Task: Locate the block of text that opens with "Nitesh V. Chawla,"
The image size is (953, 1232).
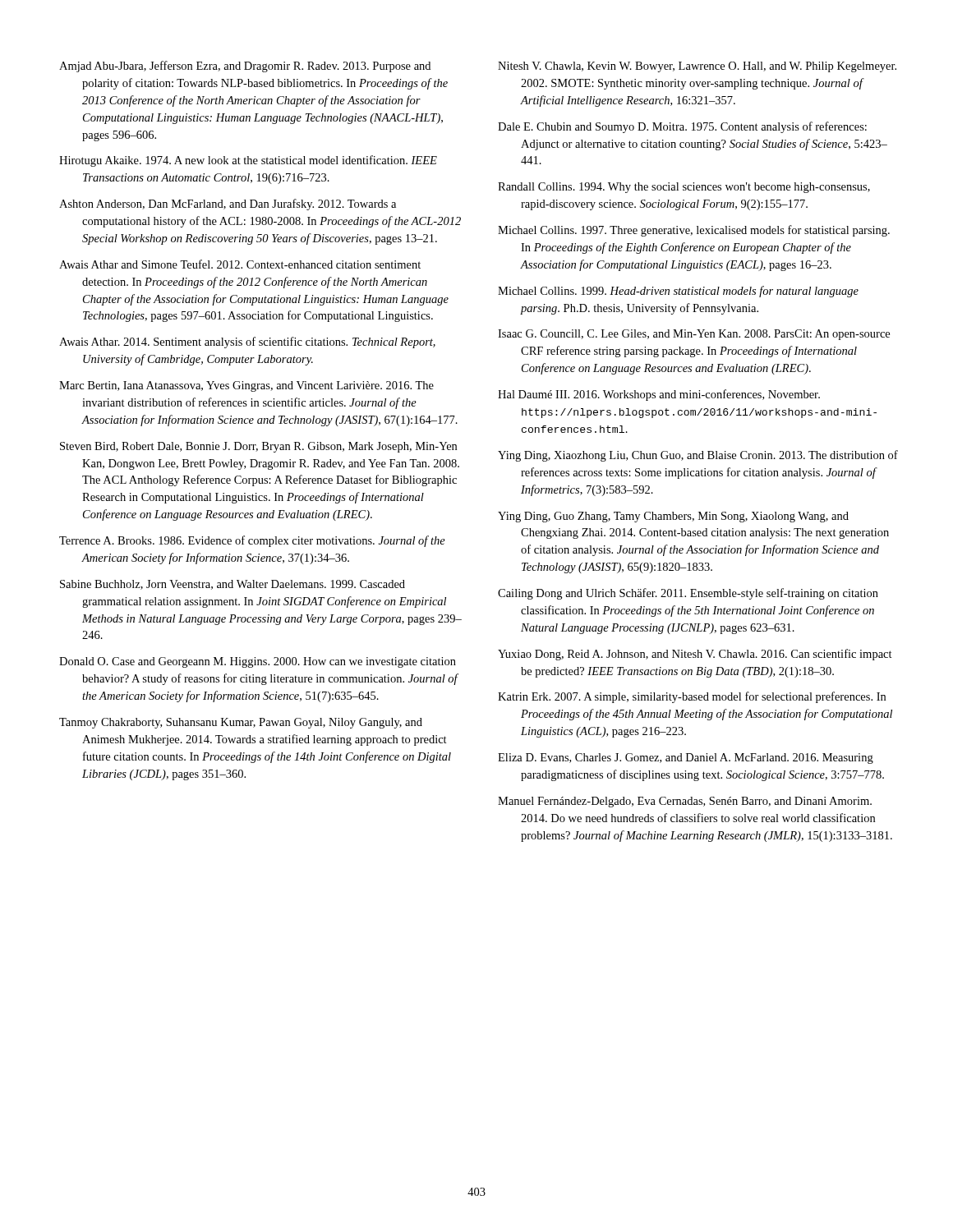Action: pyautogui.click(x=698, y=83)
